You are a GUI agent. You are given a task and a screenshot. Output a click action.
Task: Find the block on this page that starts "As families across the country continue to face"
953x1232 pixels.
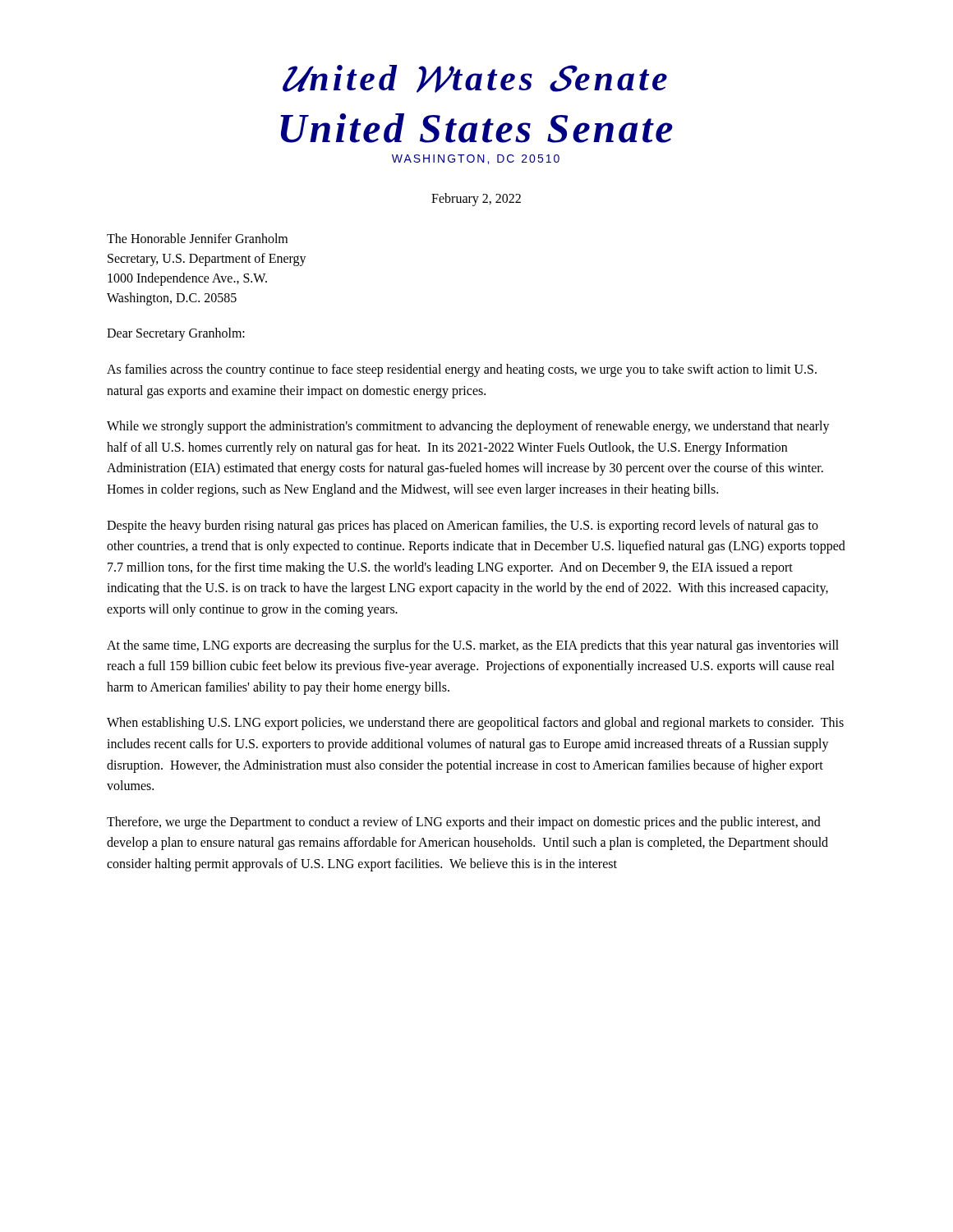(x=462, y=380)
